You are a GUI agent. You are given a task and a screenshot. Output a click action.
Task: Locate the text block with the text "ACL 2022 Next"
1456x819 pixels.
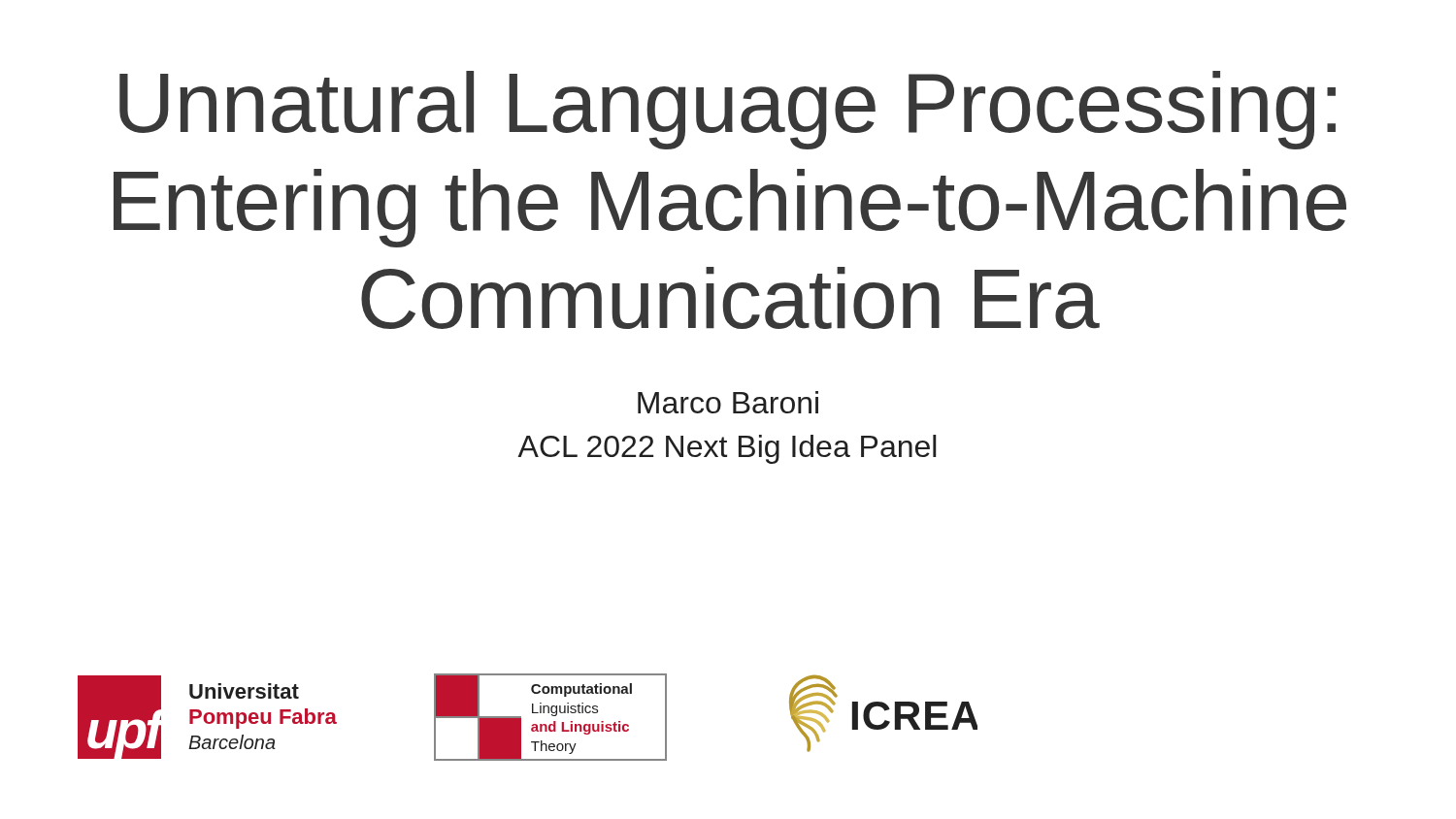click(x=728, y=446)
